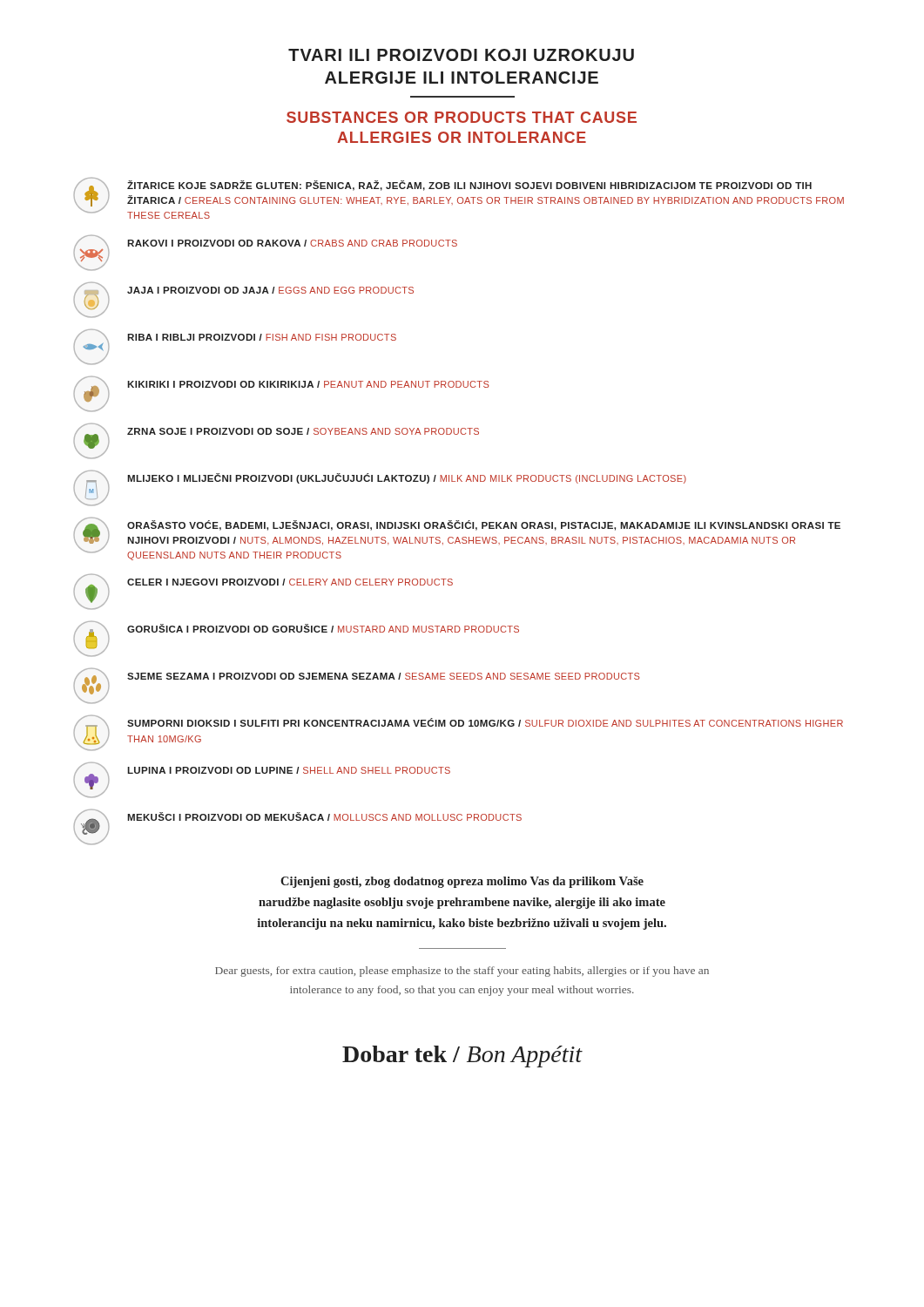
Task: Select the text block starting "LUPINA I PROIZVODI OD LUPINE / SHELL AND"
Action: [462, 779]
